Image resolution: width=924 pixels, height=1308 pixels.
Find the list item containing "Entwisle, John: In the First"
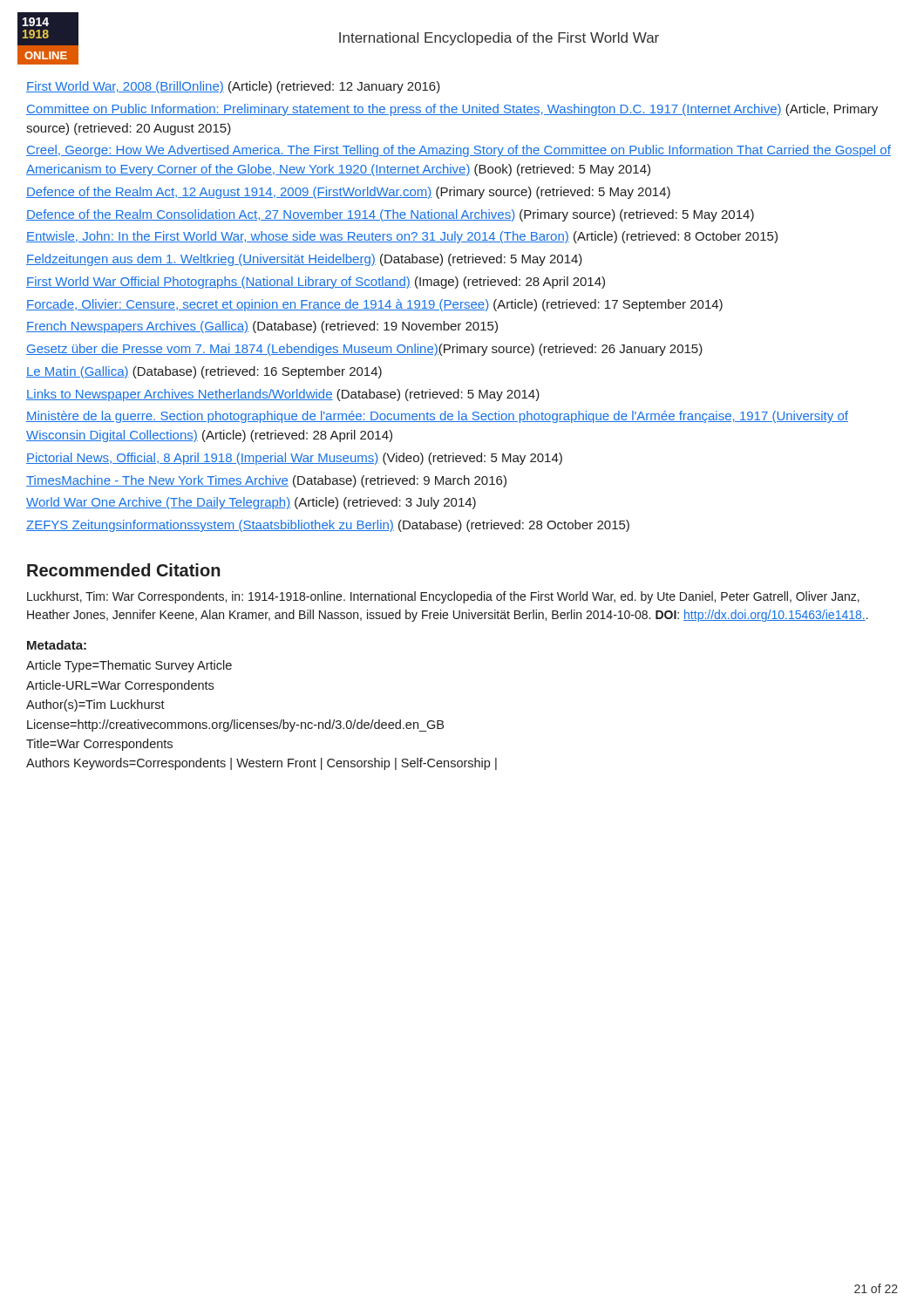pyautogui.click(x=402, y=236)
